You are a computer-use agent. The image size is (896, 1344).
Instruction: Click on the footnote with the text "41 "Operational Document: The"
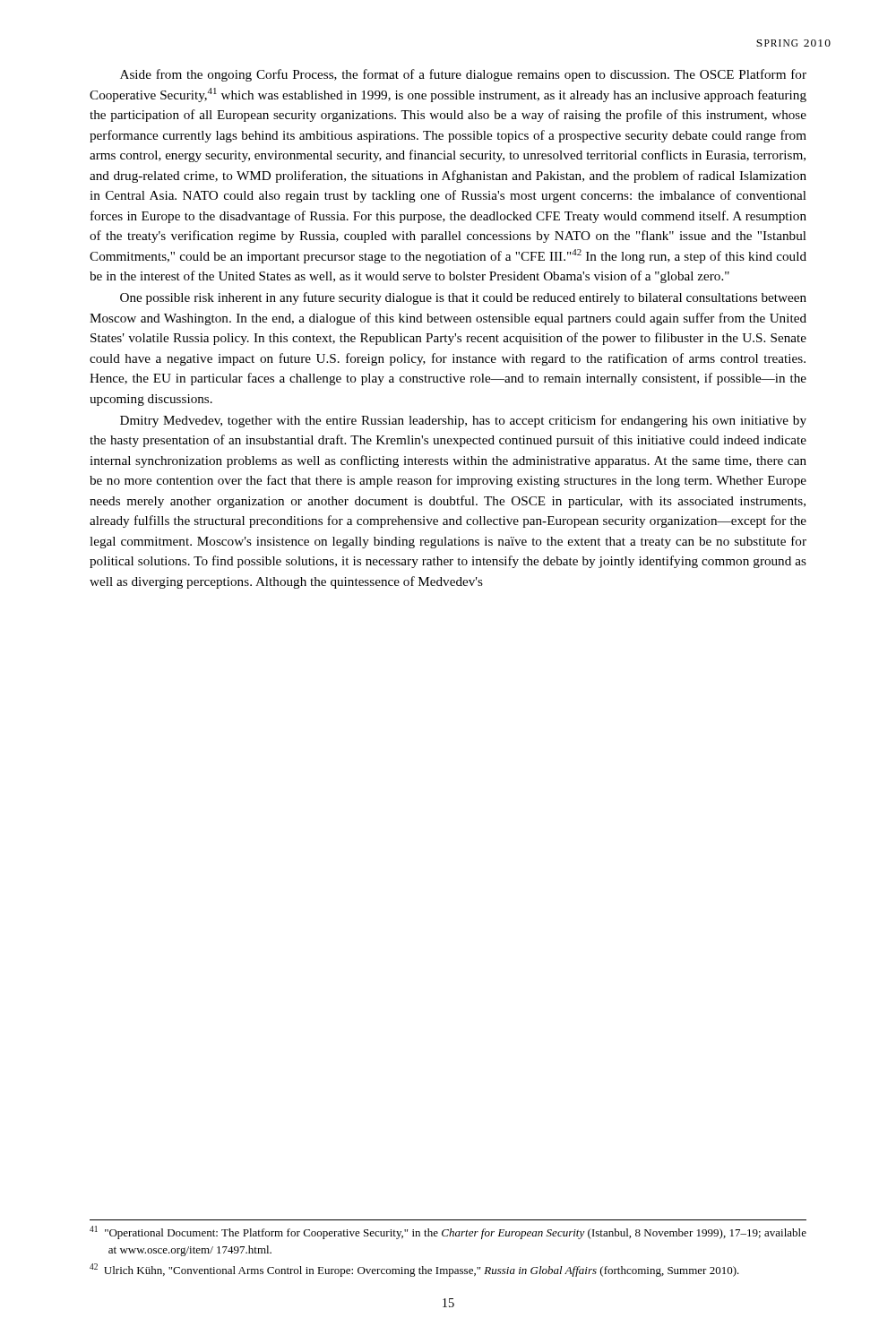[x=448, y=1241]
